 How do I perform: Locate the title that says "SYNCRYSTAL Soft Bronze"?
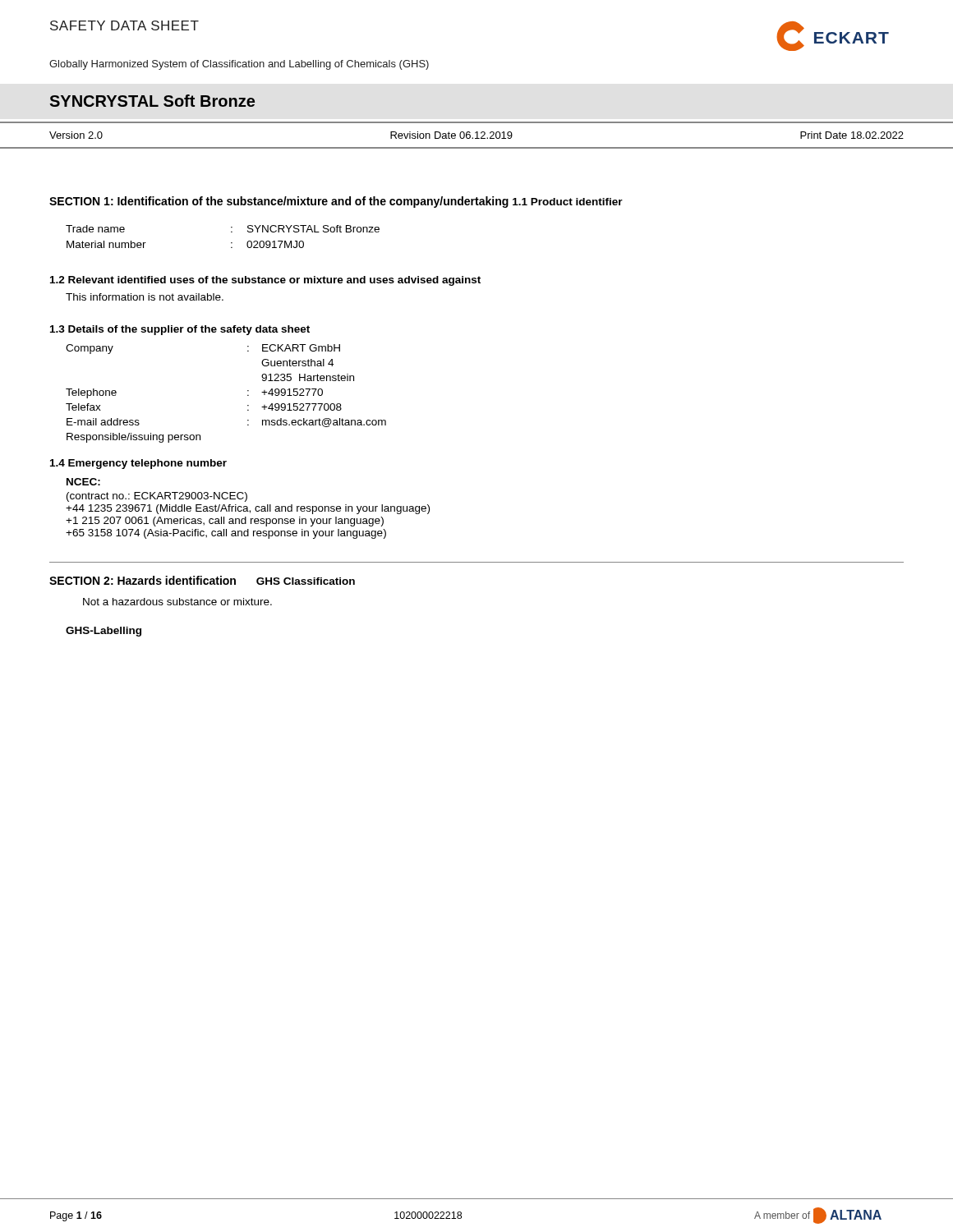(152, 101)
